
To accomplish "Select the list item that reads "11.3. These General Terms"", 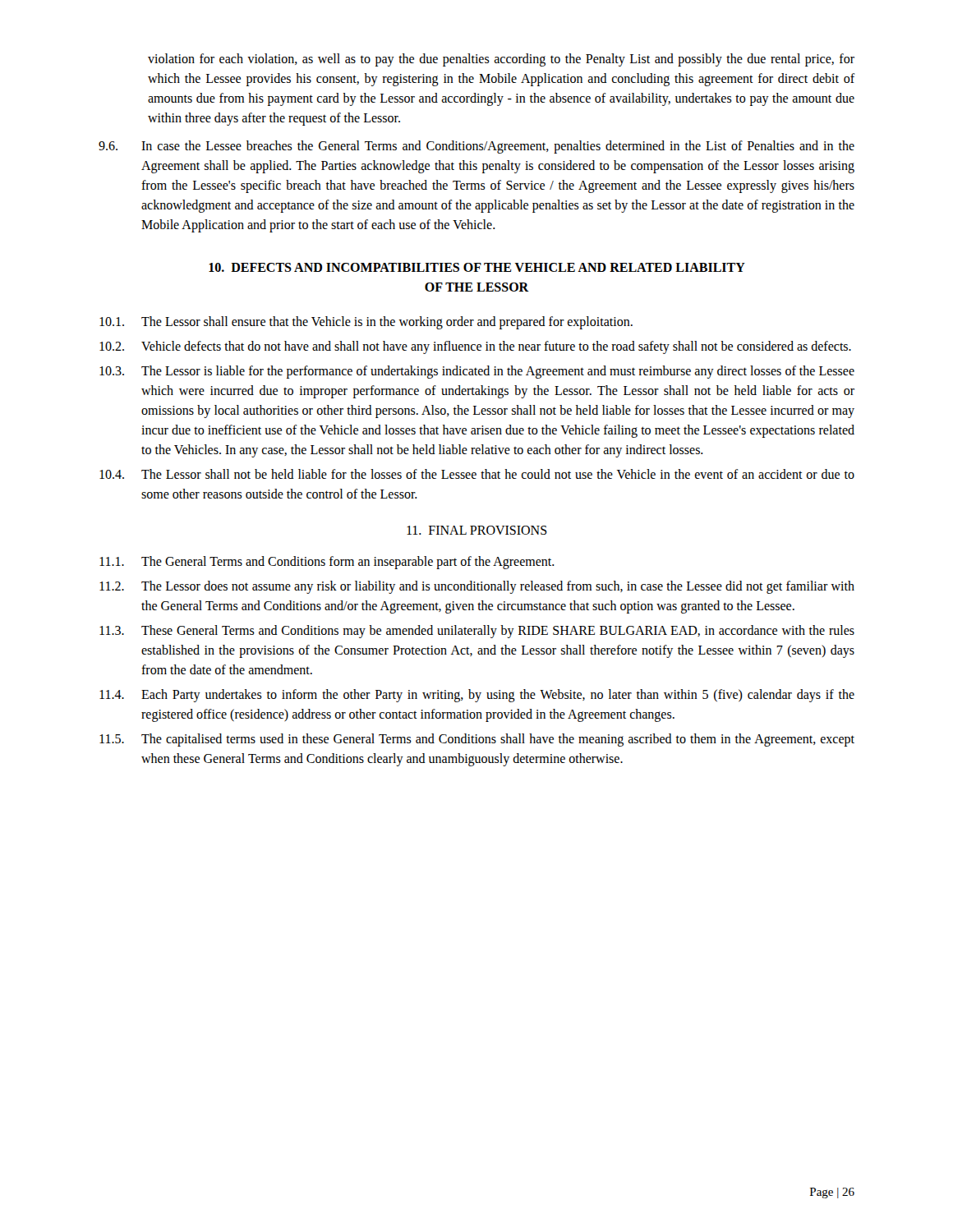I will tap(476, 650).
